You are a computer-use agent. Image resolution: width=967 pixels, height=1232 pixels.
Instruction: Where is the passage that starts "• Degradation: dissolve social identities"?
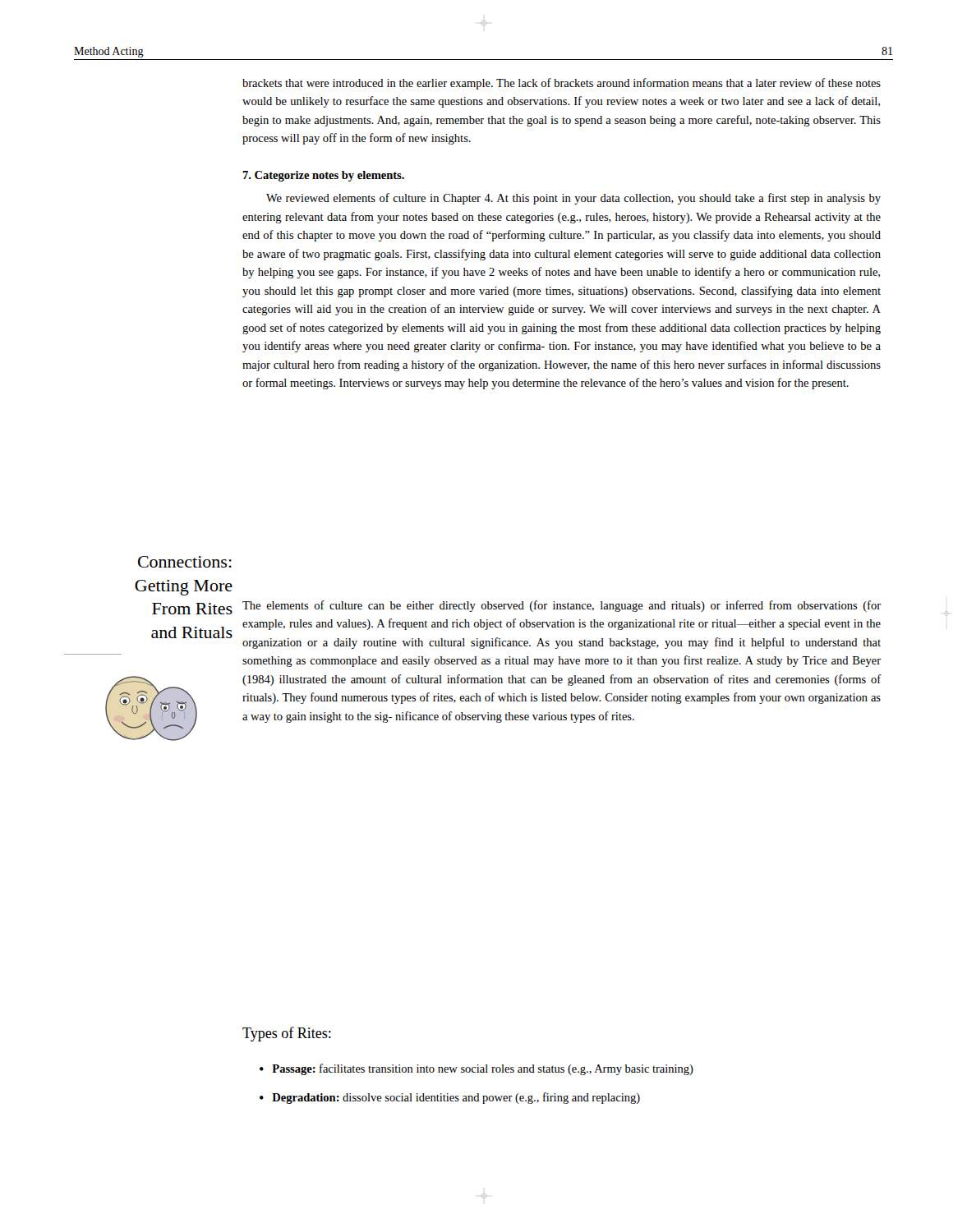(x=570, y=1099)
